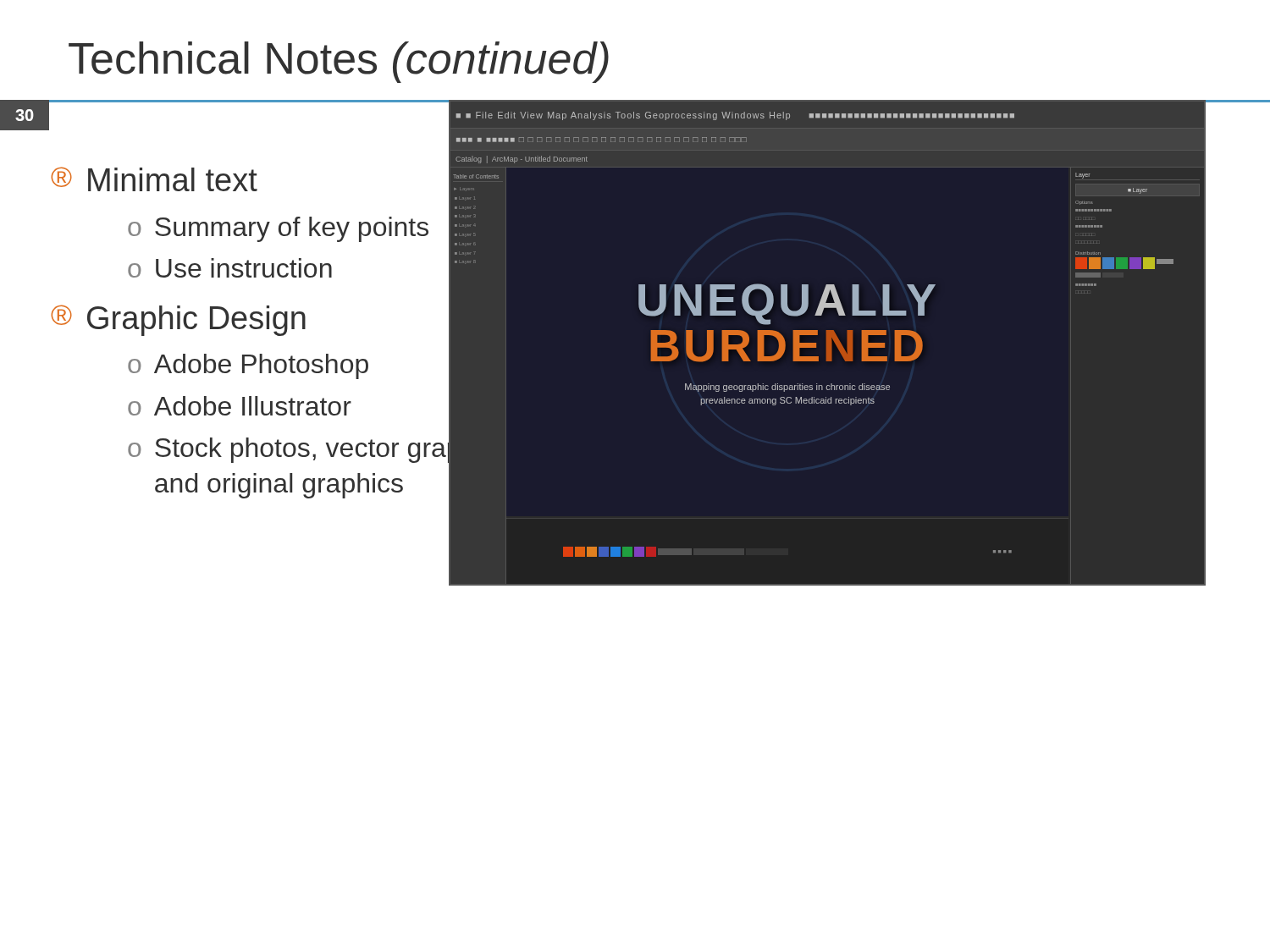Find the list item that reads "® Minimal text"
The height and width of the screenshot is (952, 1270).
154,181
